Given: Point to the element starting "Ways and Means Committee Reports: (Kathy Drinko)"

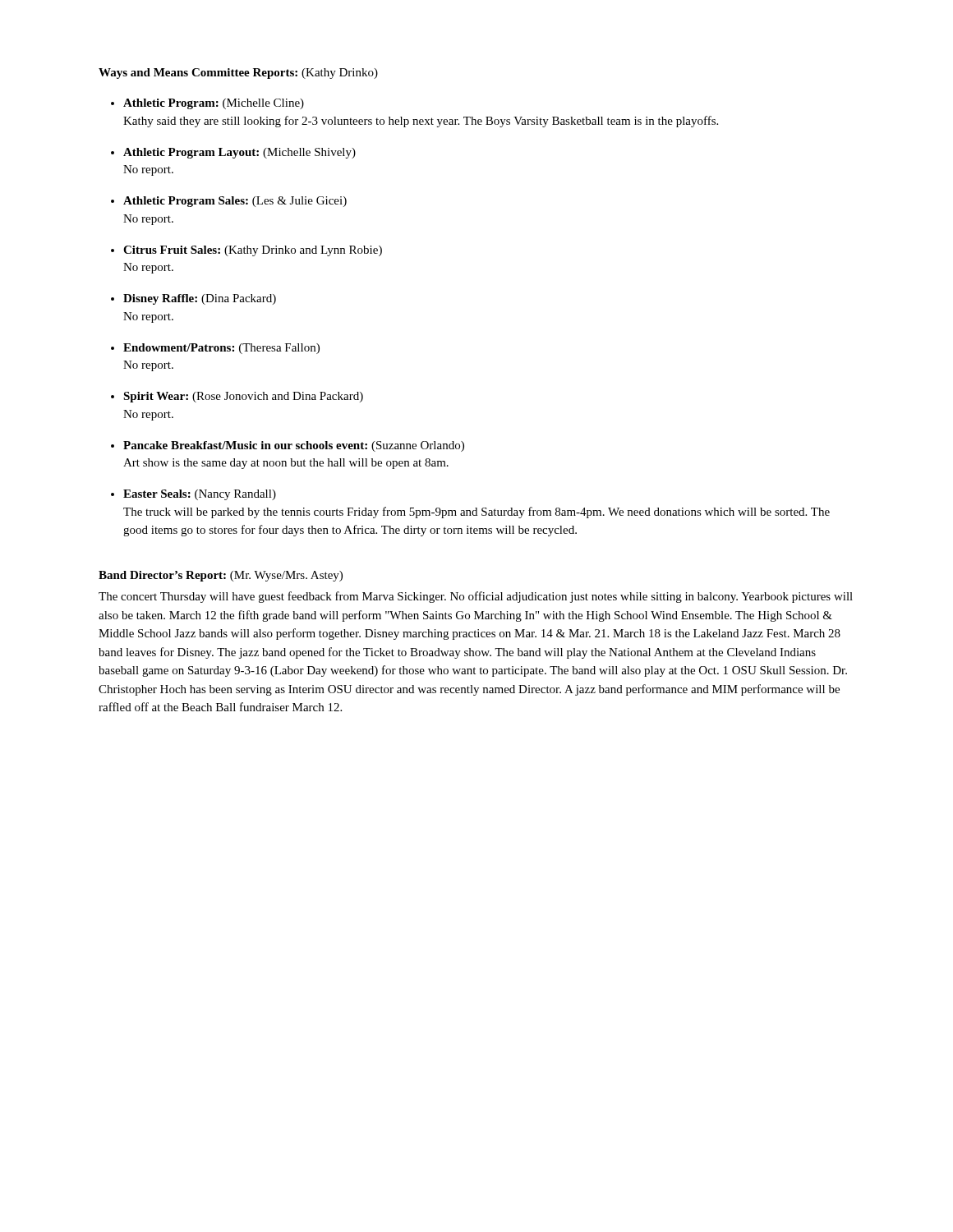Looking at the screenshot, I should coord(238,72).
